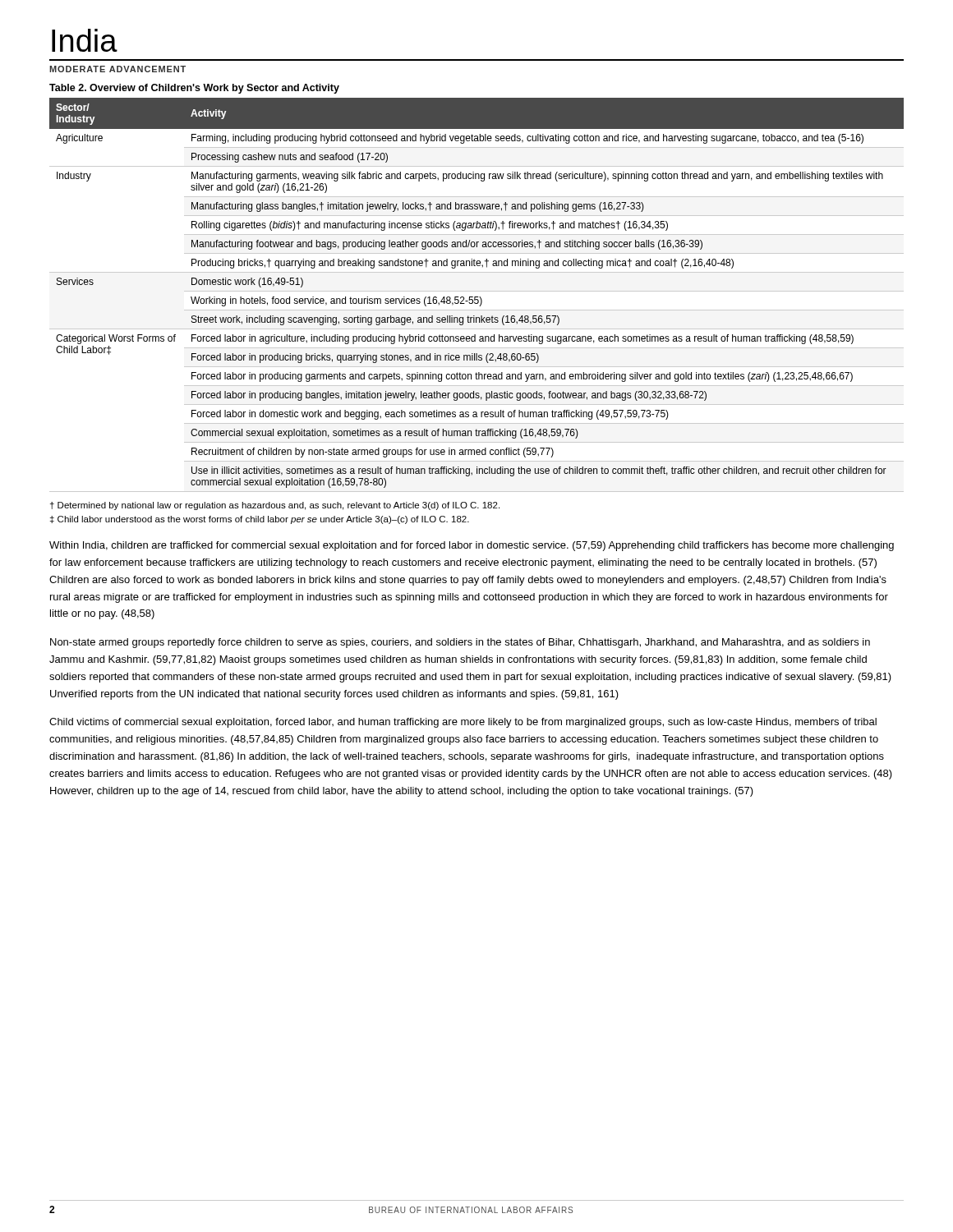Screen dimensions: 1232x953
Task: Click on the text block containing "Child victims of commercial sexual exploitation,"
Action: [476, 757]
